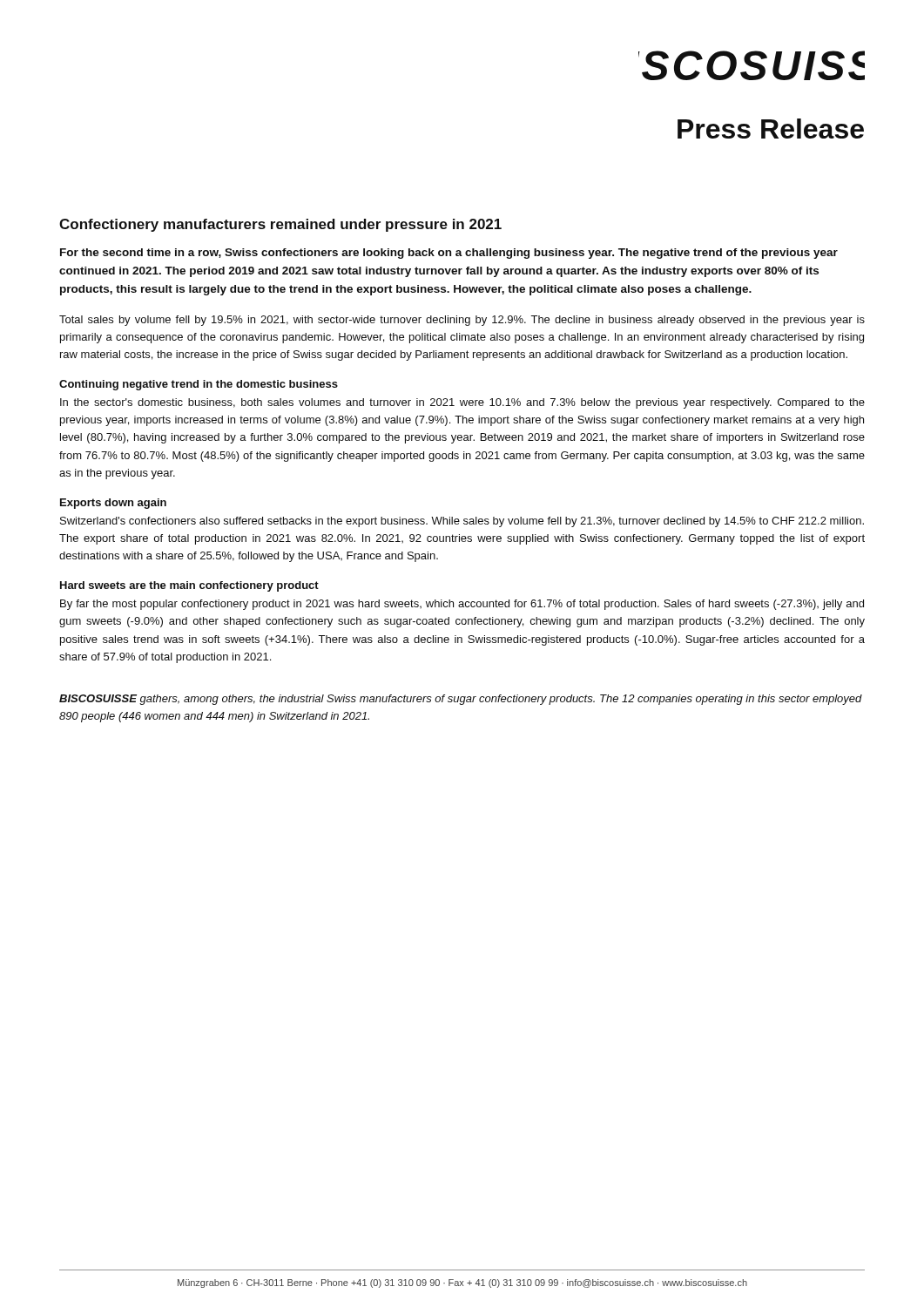Locate the element starting "For the second time in a"
Image resolution: width=924 pixels, height=1307 pixels.
coord(448,270)
